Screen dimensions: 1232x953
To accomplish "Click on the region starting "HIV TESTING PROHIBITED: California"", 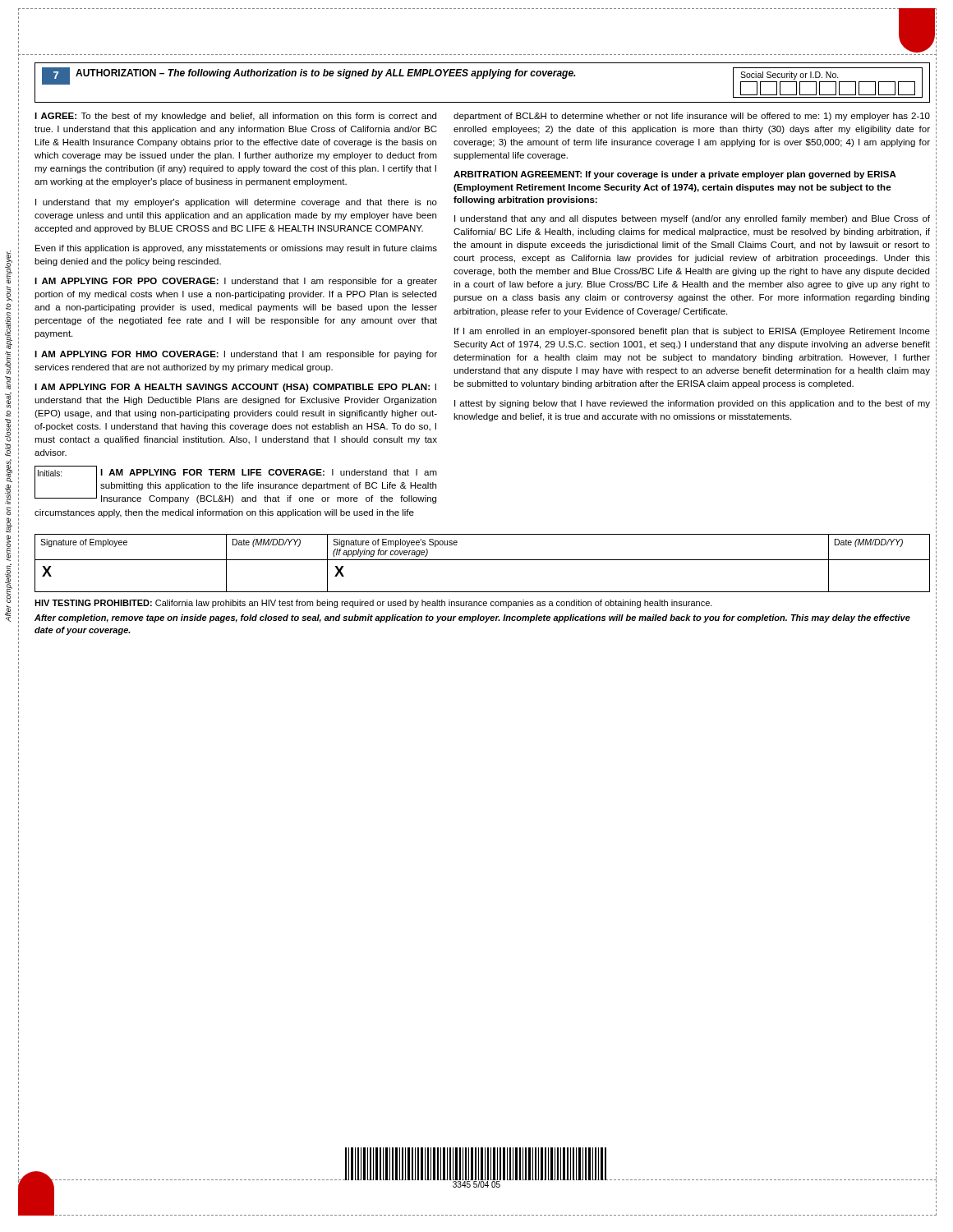I will (482, 603).
